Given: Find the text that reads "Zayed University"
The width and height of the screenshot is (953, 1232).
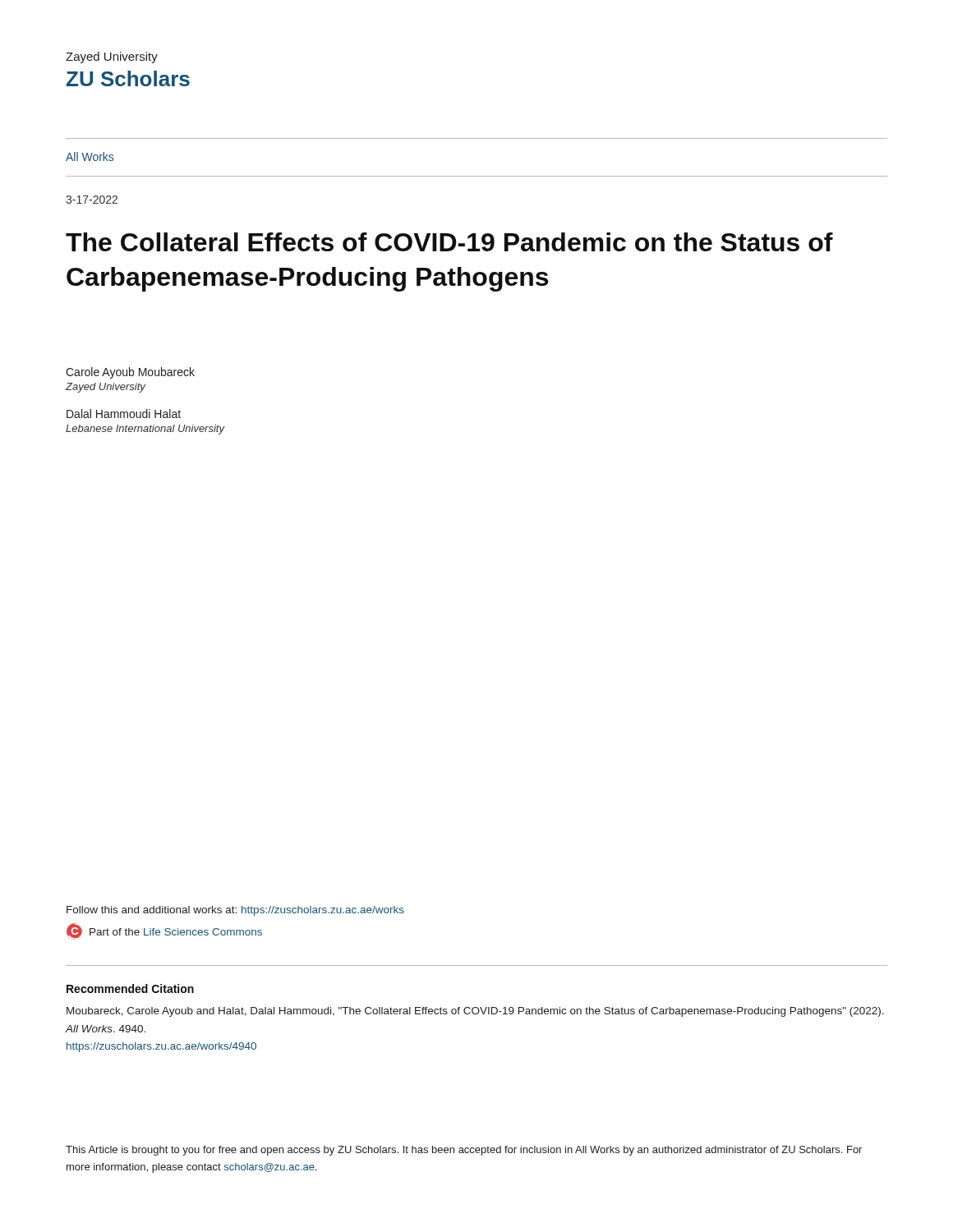Looking at the screenshot, I should 112,56.
